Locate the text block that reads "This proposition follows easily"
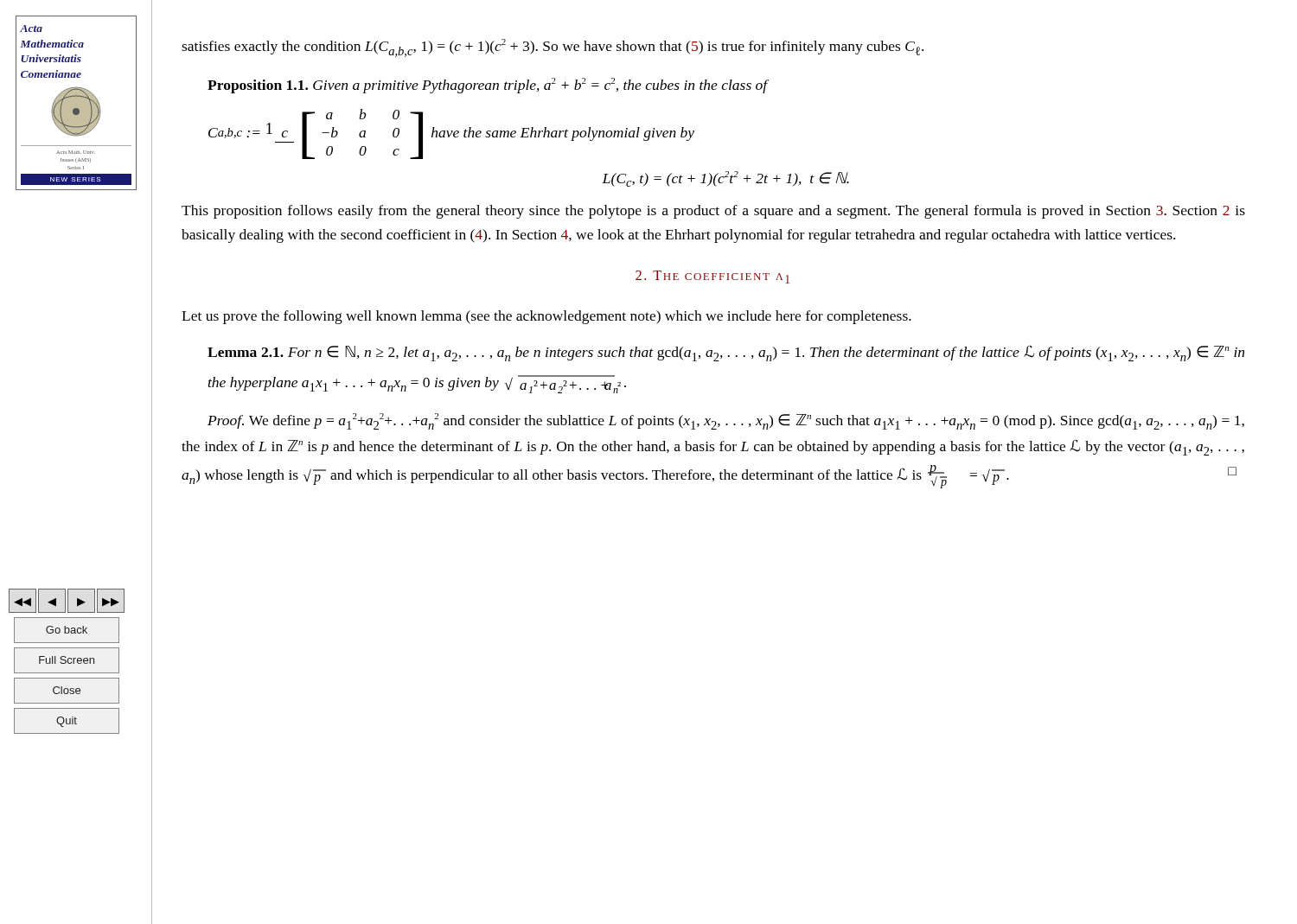1297x924 pixels. [x=713, y=222]
